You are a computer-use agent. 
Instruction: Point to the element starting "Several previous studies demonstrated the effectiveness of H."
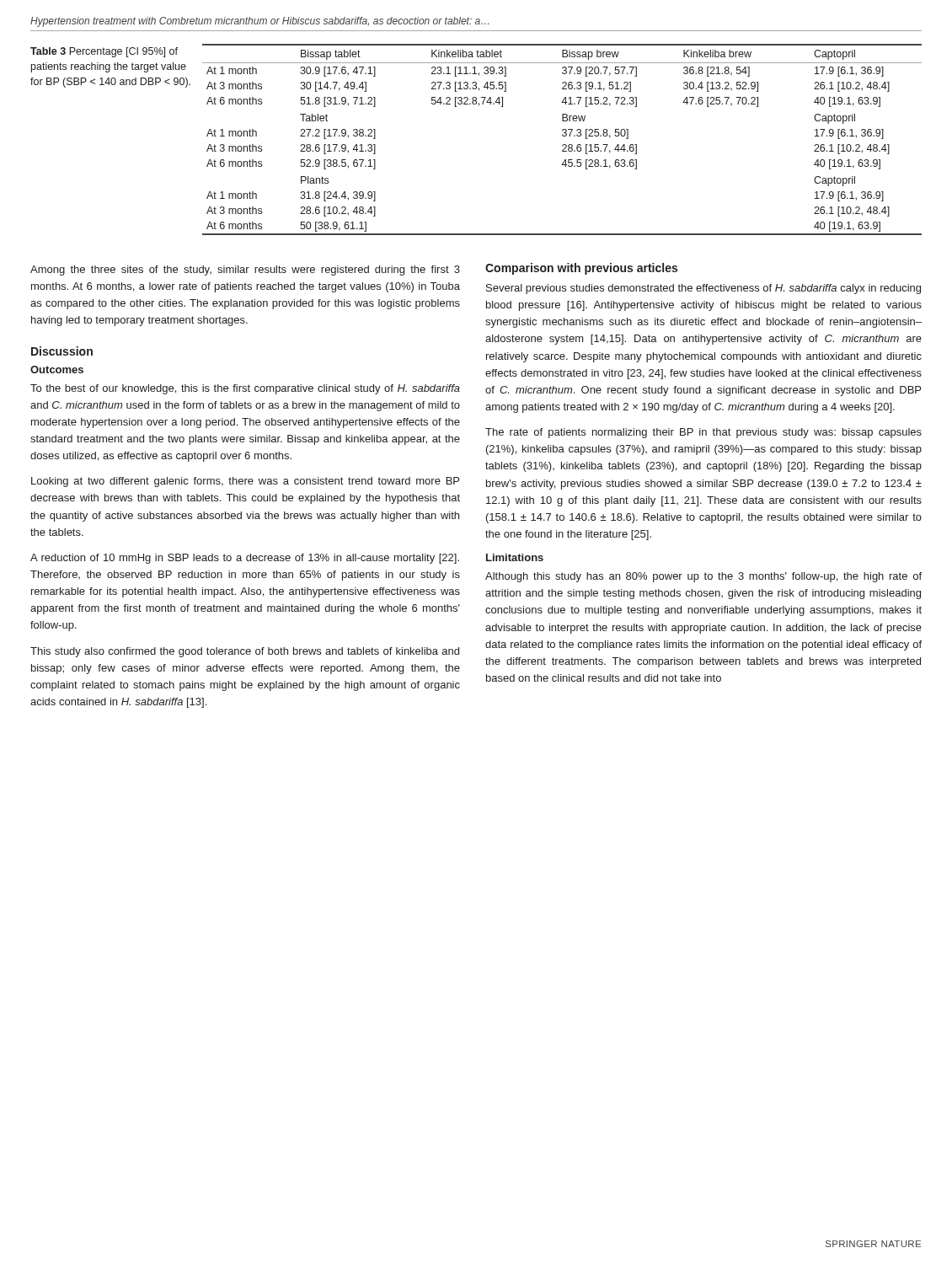tap(703, 347)
